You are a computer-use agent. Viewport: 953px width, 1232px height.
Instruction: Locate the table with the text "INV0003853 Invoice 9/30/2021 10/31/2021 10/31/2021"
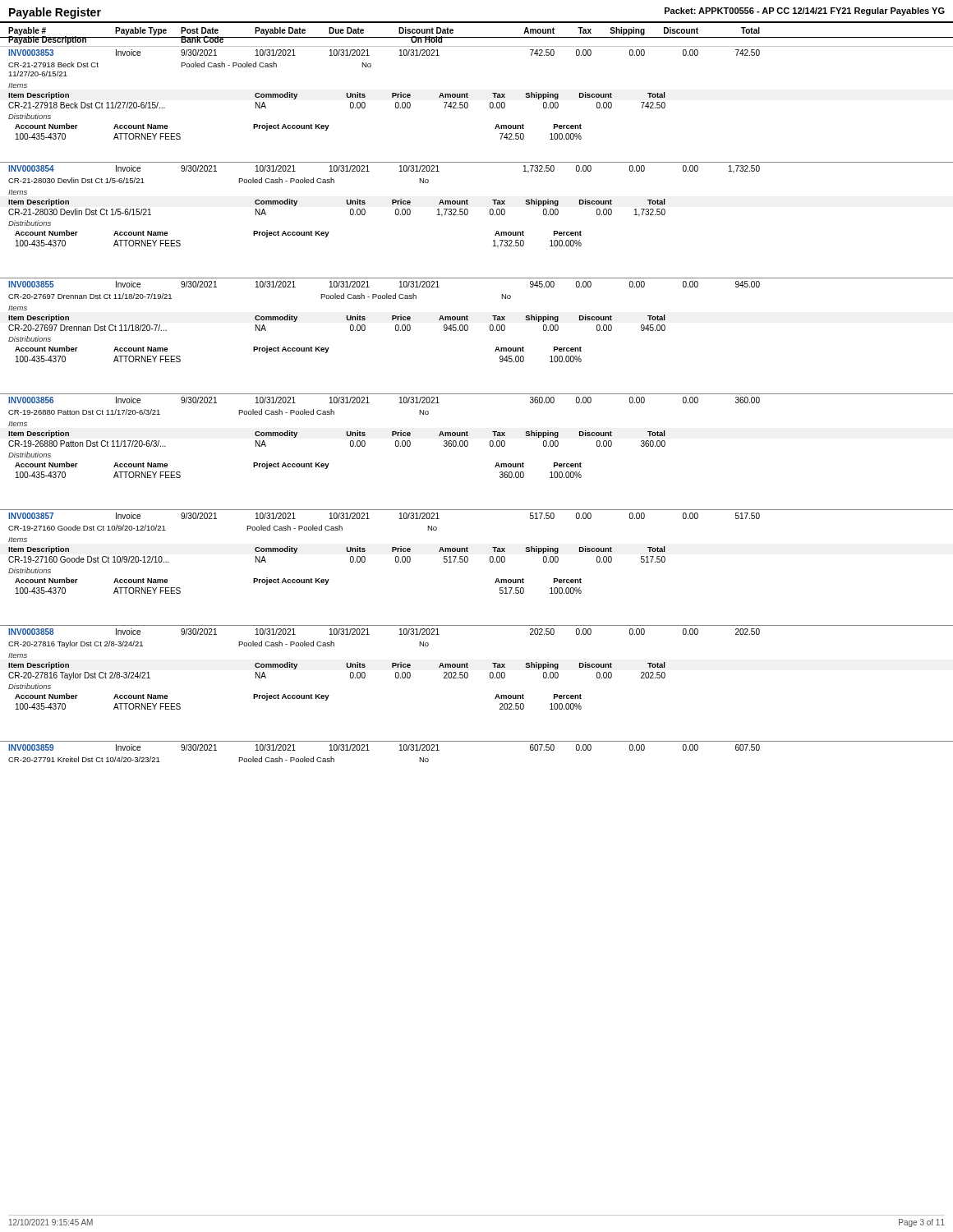476,94
